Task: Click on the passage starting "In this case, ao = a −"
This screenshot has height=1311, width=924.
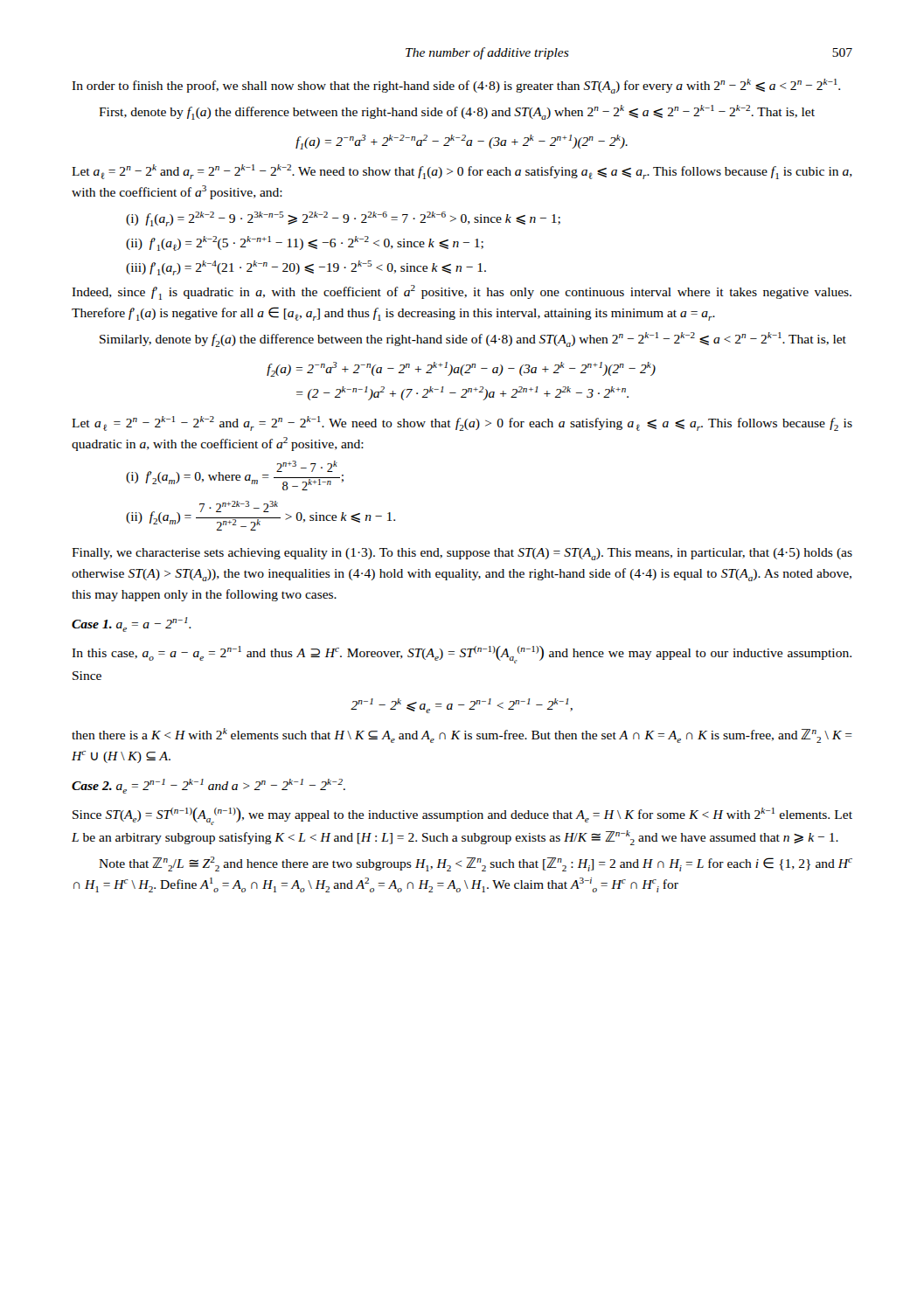Action: pyautogui.click(x=462, y=663)
